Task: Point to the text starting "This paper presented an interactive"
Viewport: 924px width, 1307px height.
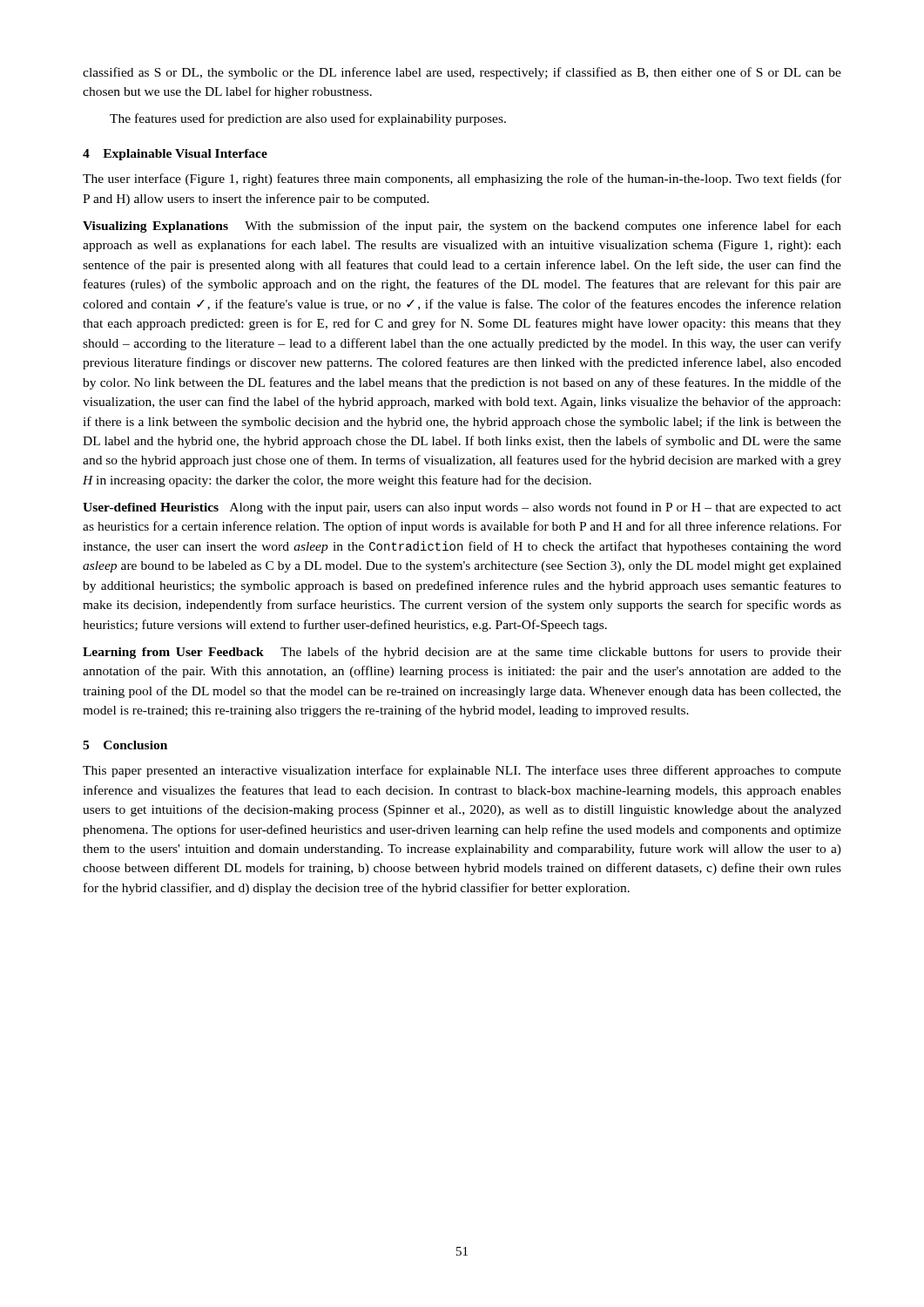Action: (x=462, y=829)
